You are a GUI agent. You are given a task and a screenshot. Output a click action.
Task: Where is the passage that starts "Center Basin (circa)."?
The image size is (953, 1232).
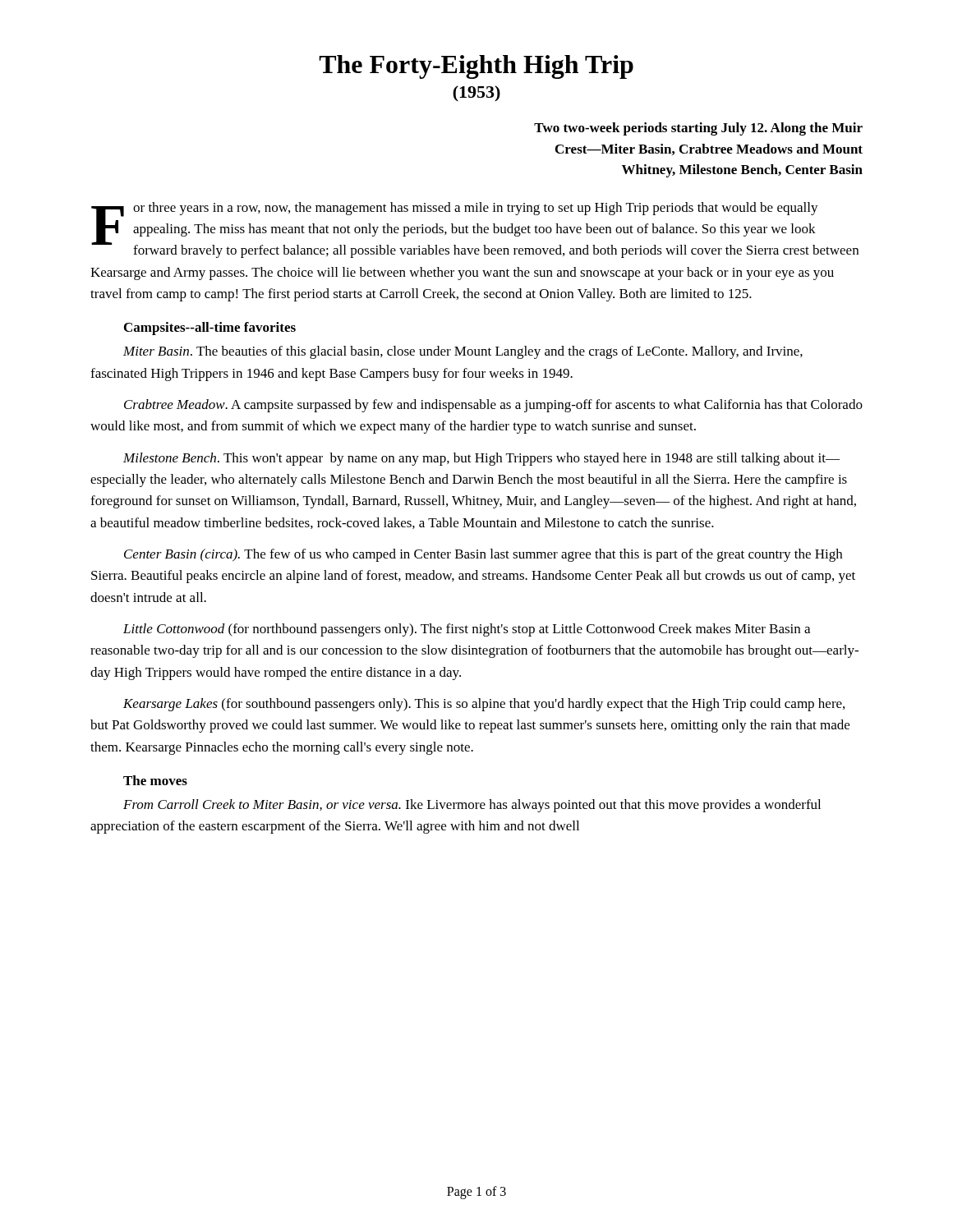(473, 576)
